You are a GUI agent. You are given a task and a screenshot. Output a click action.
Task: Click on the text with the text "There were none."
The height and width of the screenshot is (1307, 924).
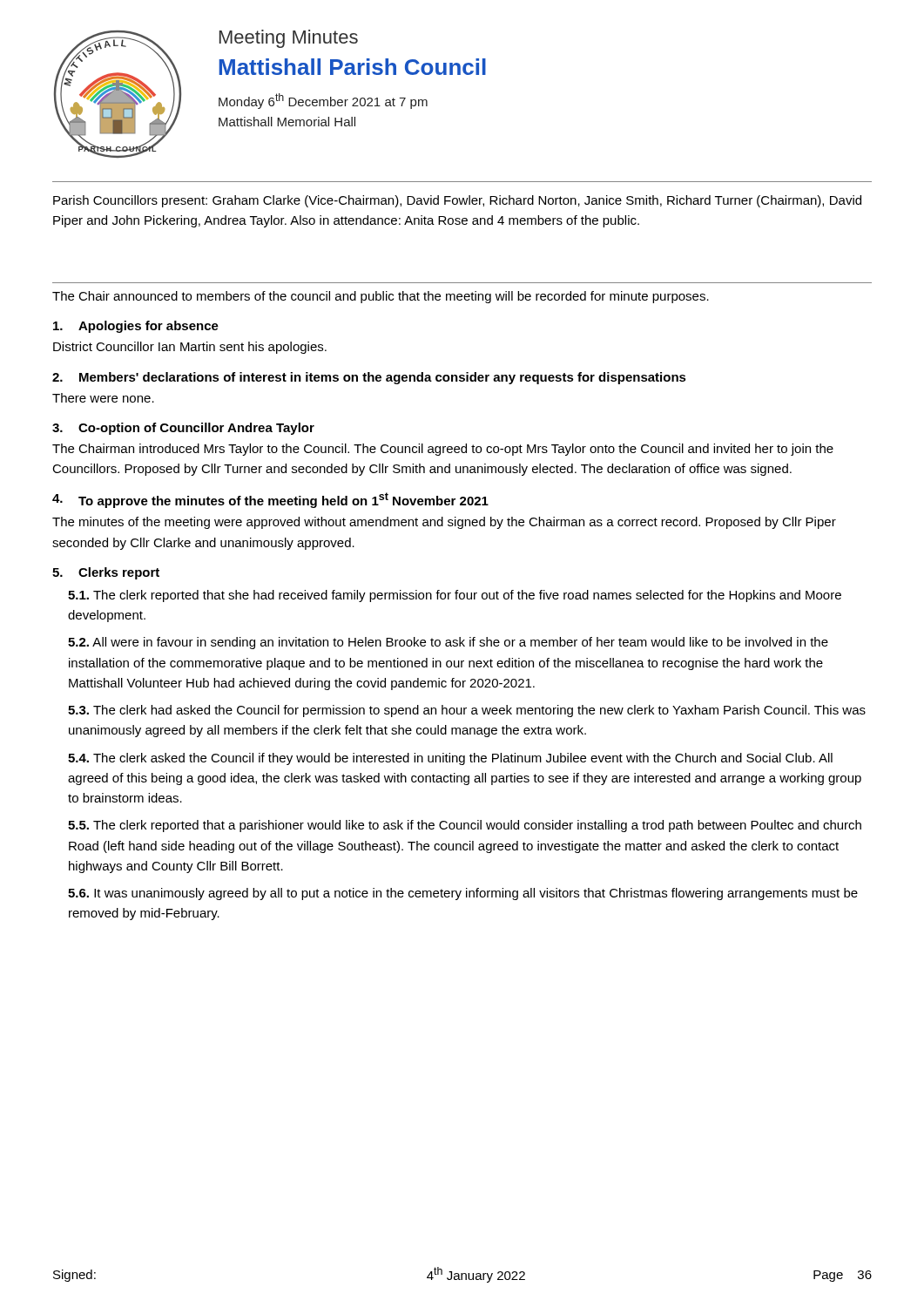pos(103,397)
